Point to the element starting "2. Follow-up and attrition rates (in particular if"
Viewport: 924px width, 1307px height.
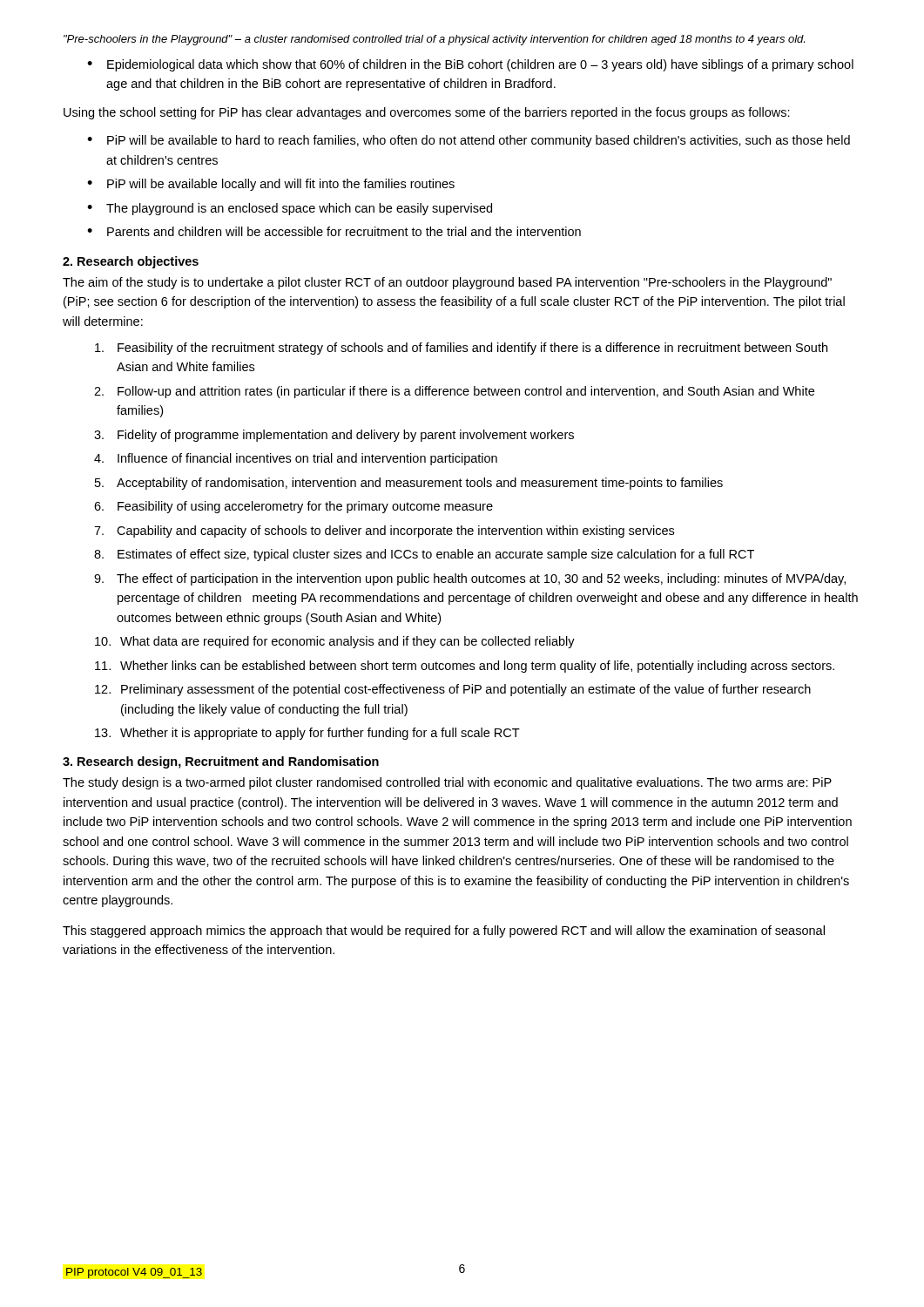click(x=478, y=401)
